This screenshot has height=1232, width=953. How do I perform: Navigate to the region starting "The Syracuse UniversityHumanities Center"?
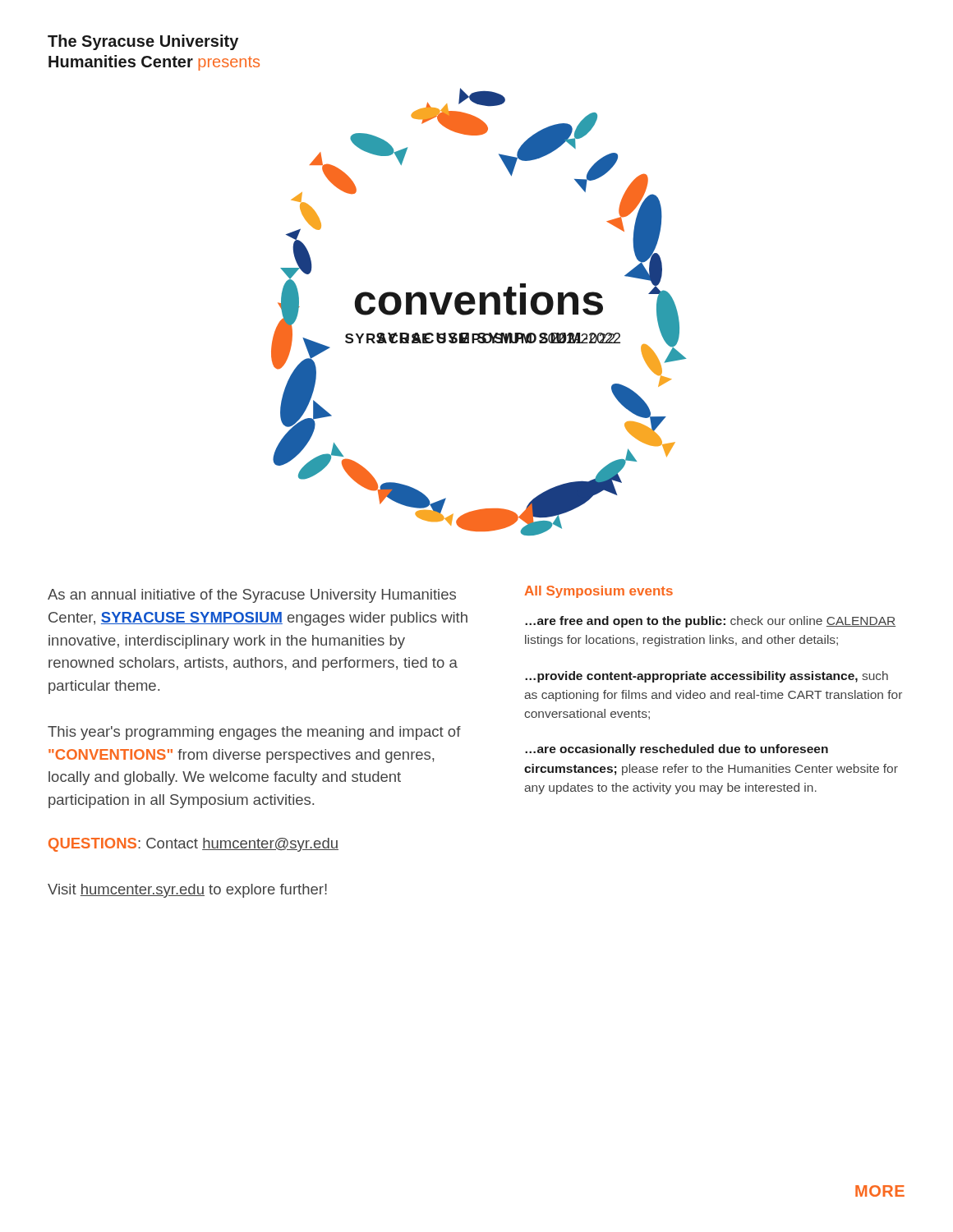coord(154,52)
